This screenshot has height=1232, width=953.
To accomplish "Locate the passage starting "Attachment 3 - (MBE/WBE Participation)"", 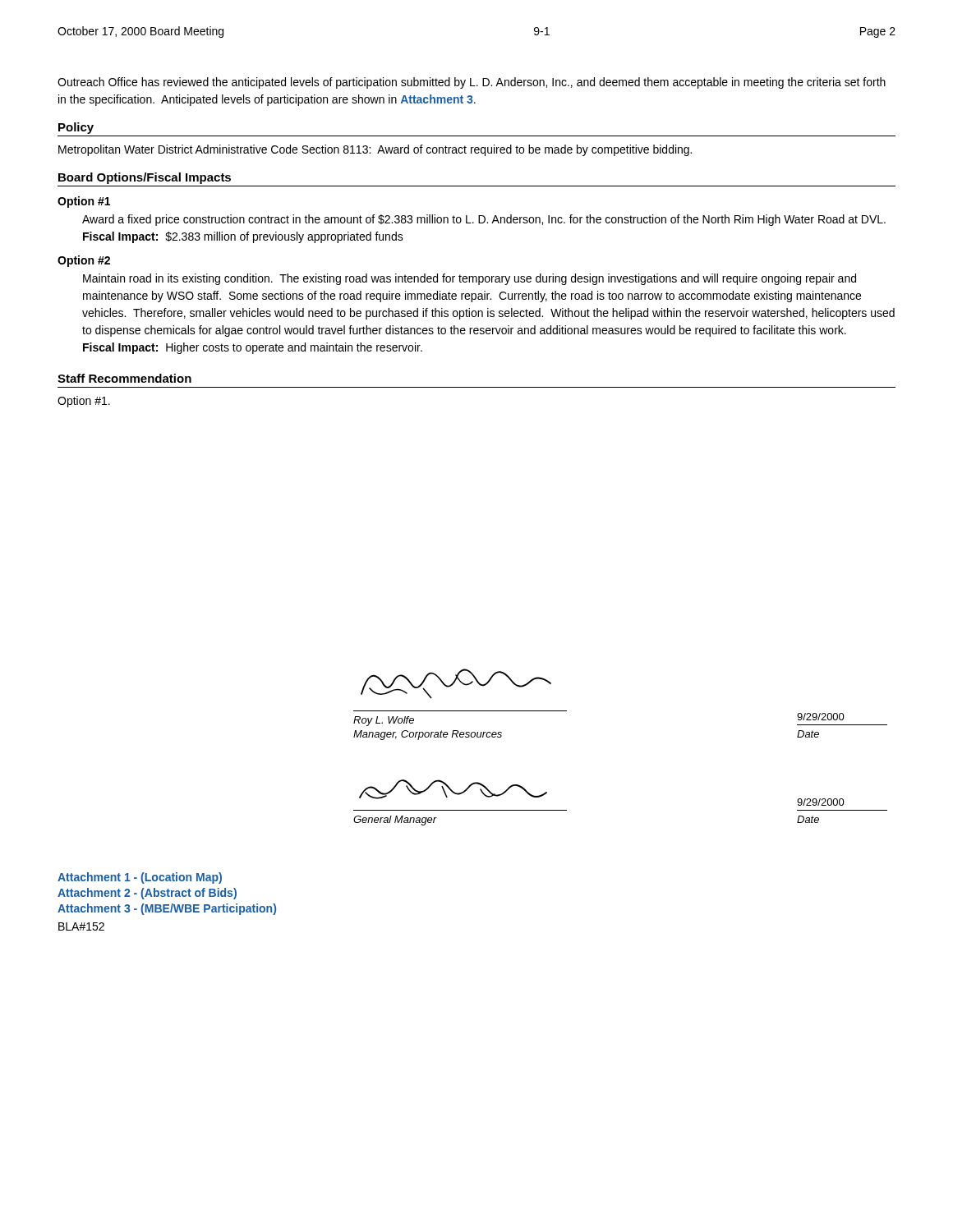I will click(167, 908).
